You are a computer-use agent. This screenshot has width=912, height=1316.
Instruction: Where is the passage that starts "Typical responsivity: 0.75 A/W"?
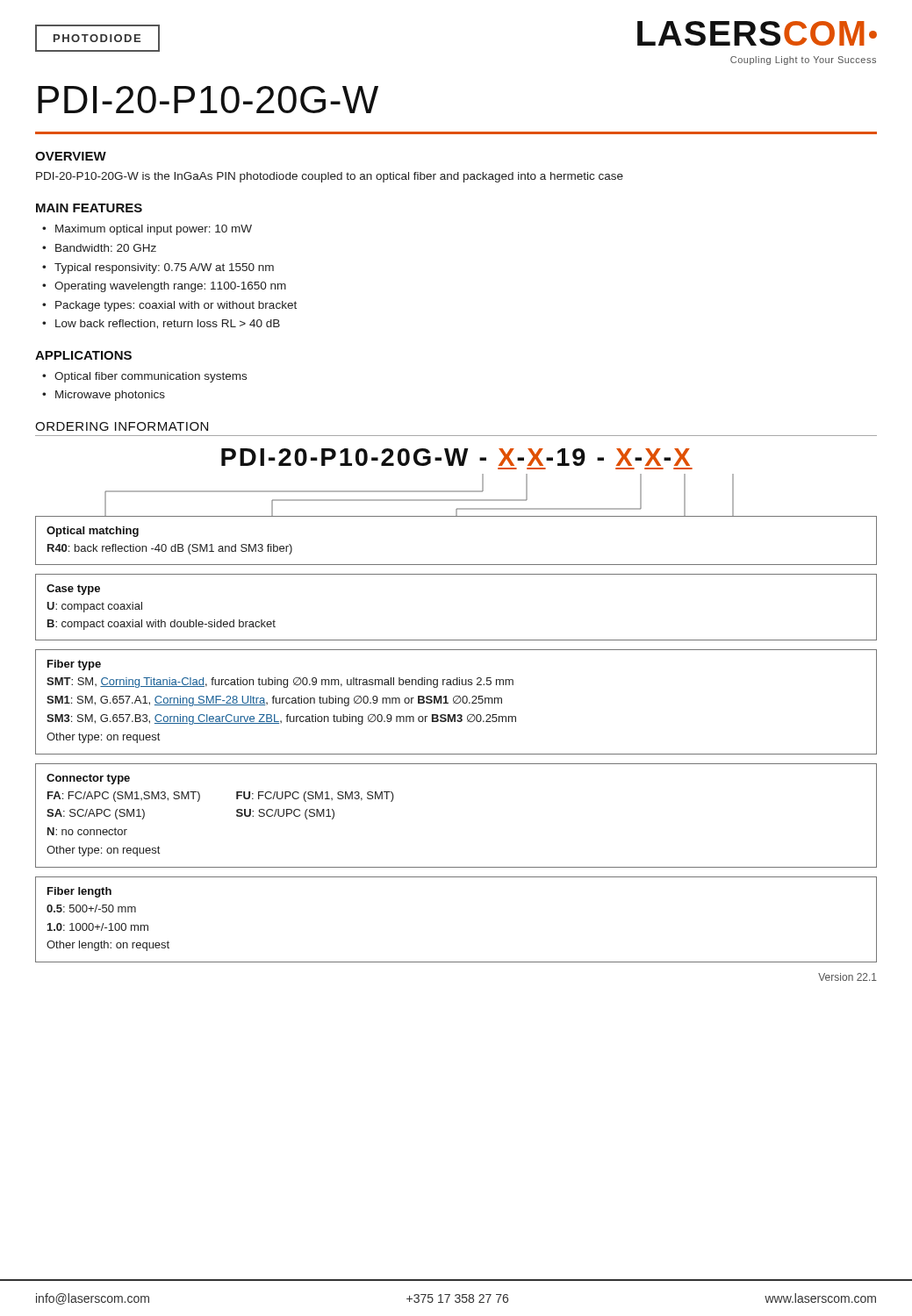pyautogui.click(x=164, y=267)
